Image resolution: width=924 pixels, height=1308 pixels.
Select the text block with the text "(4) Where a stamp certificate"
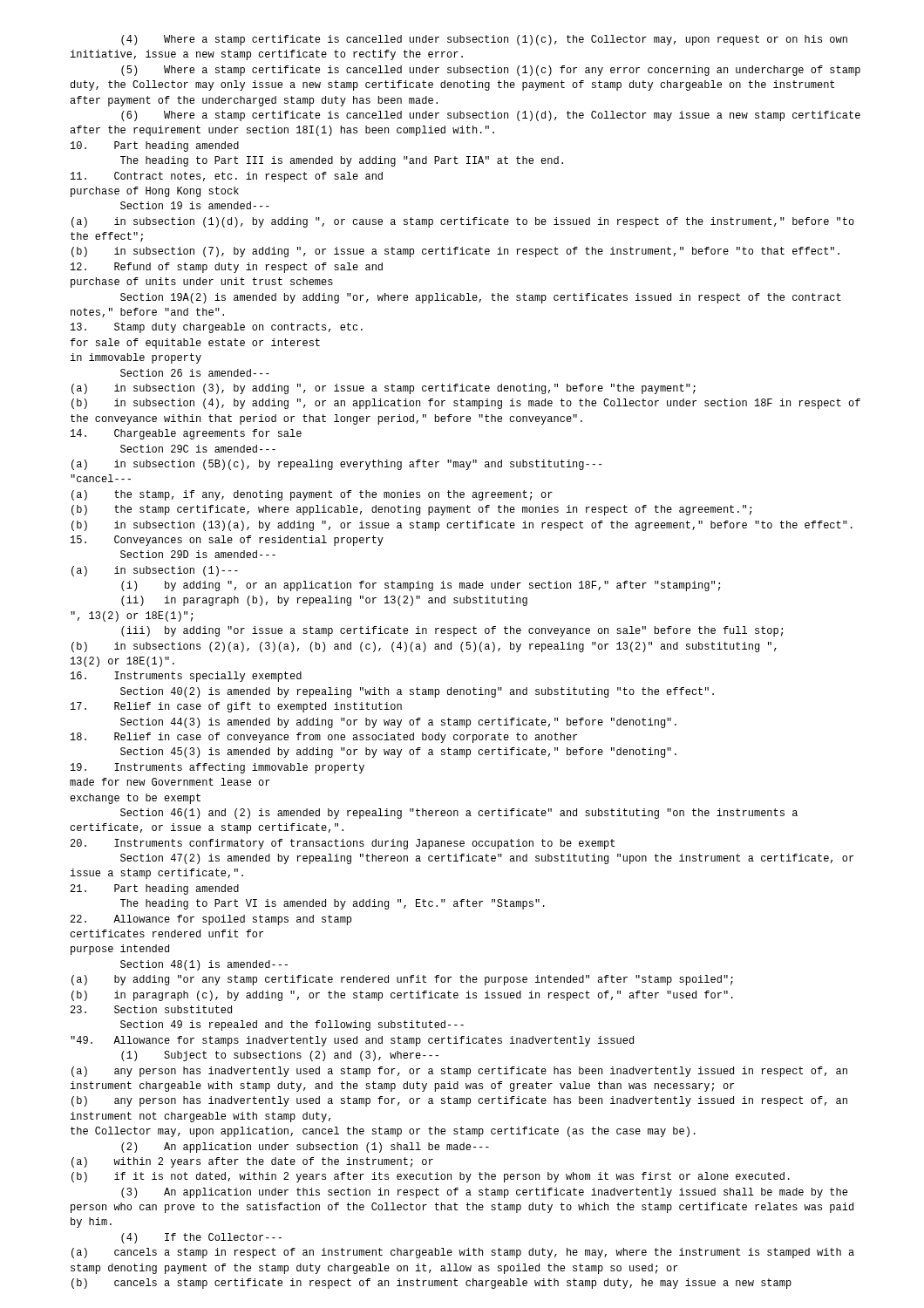[x=467, y=86]
